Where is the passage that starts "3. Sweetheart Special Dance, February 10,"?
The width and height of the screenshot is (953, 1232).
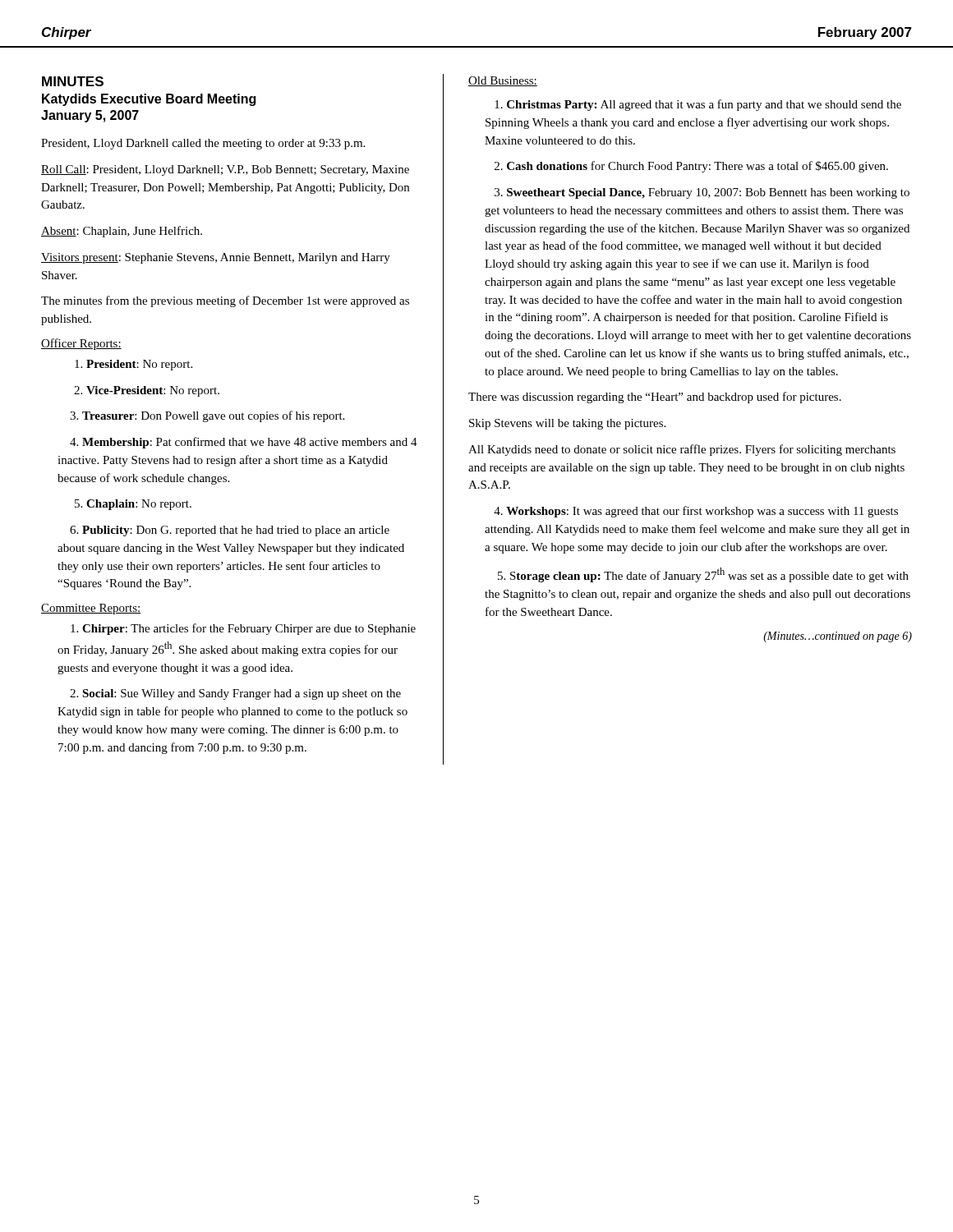pyautogui.click(x=698, y=282)
